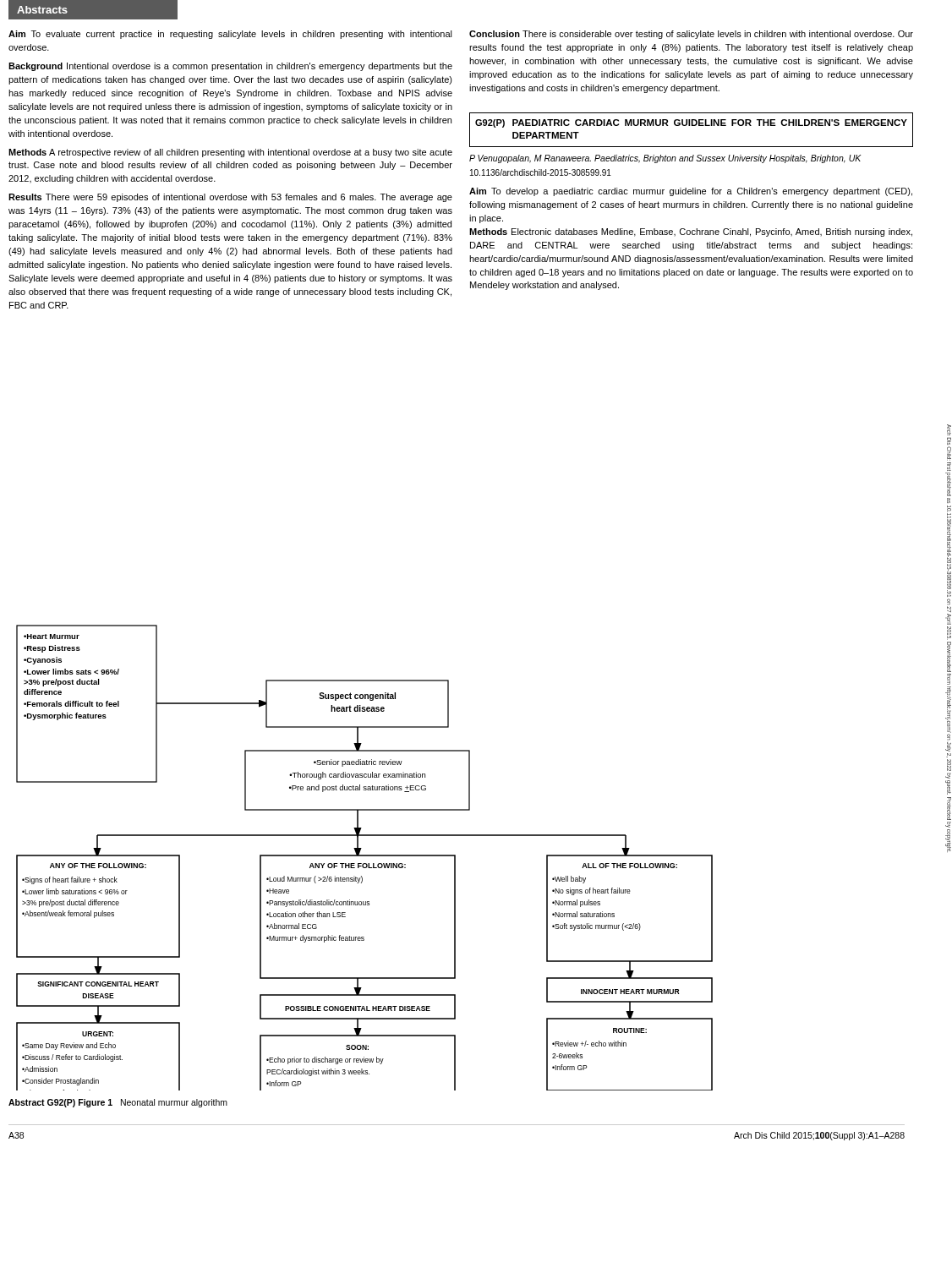Select the region starting "Aim To develop a paediatric cardiac murmur guideline"

tap(691, 238)
